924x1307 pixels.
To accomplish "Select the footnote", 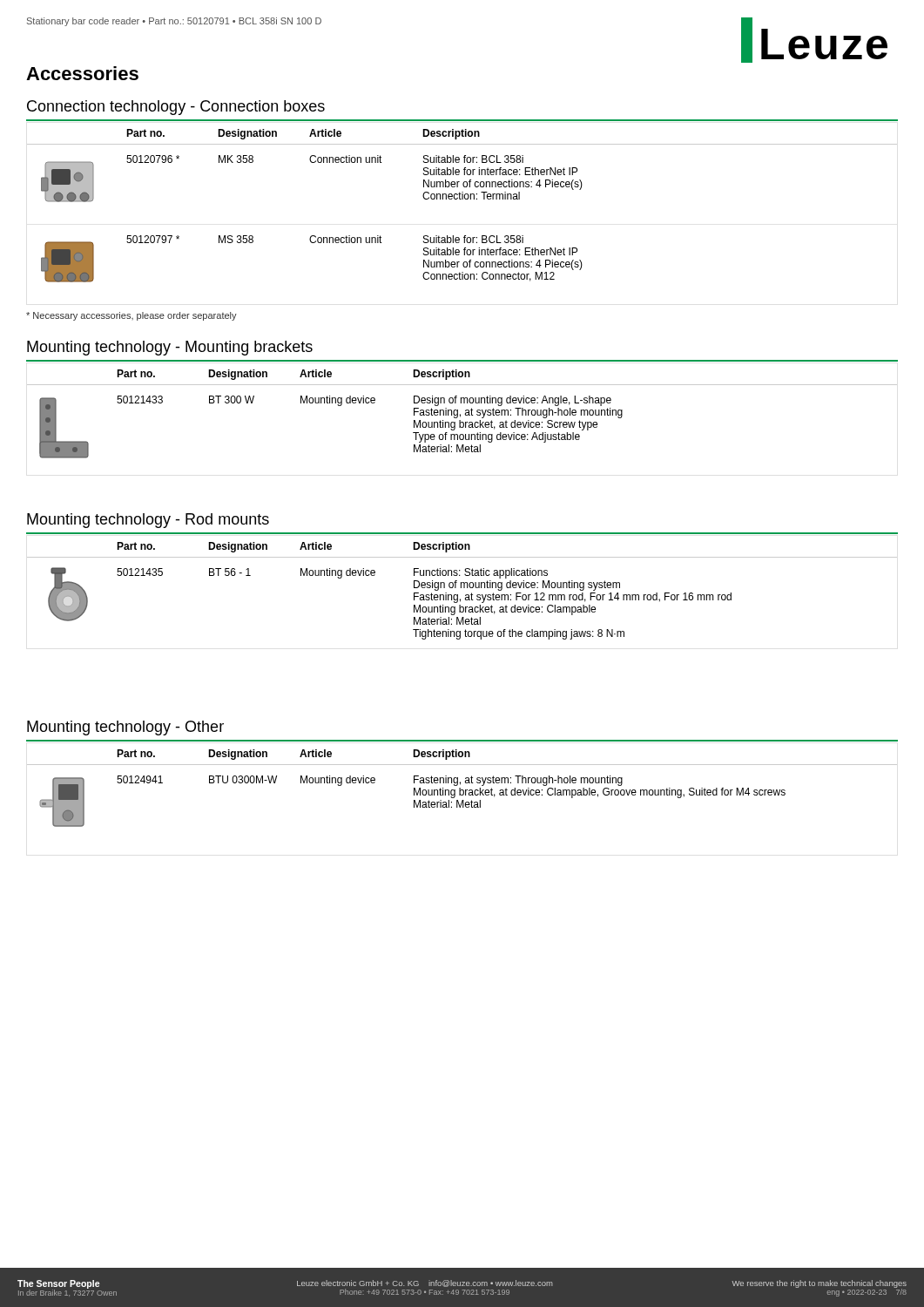I will [131, 315].
